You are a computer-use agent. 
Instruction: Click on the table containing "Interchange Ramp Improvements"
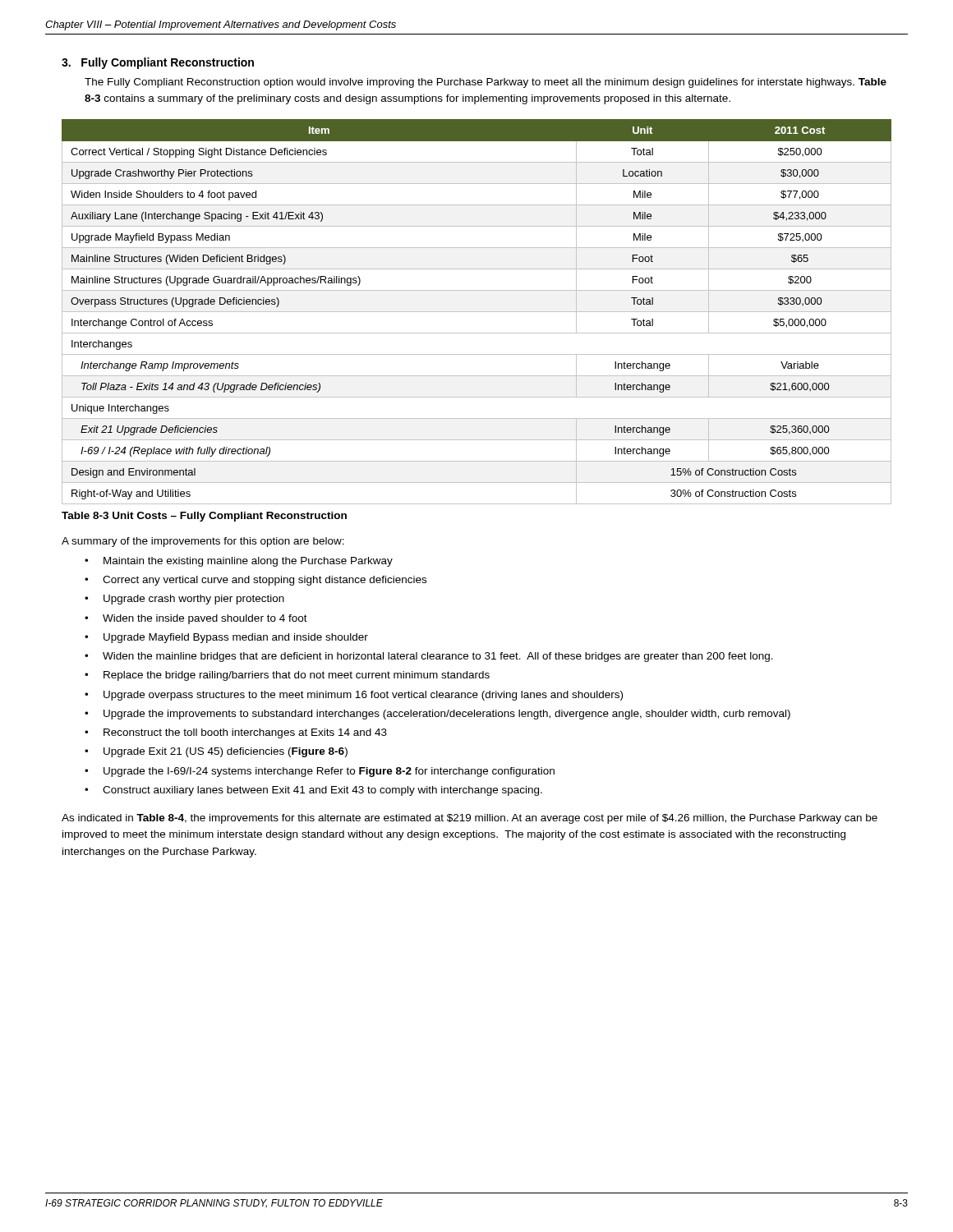click(x=476, y=311)
